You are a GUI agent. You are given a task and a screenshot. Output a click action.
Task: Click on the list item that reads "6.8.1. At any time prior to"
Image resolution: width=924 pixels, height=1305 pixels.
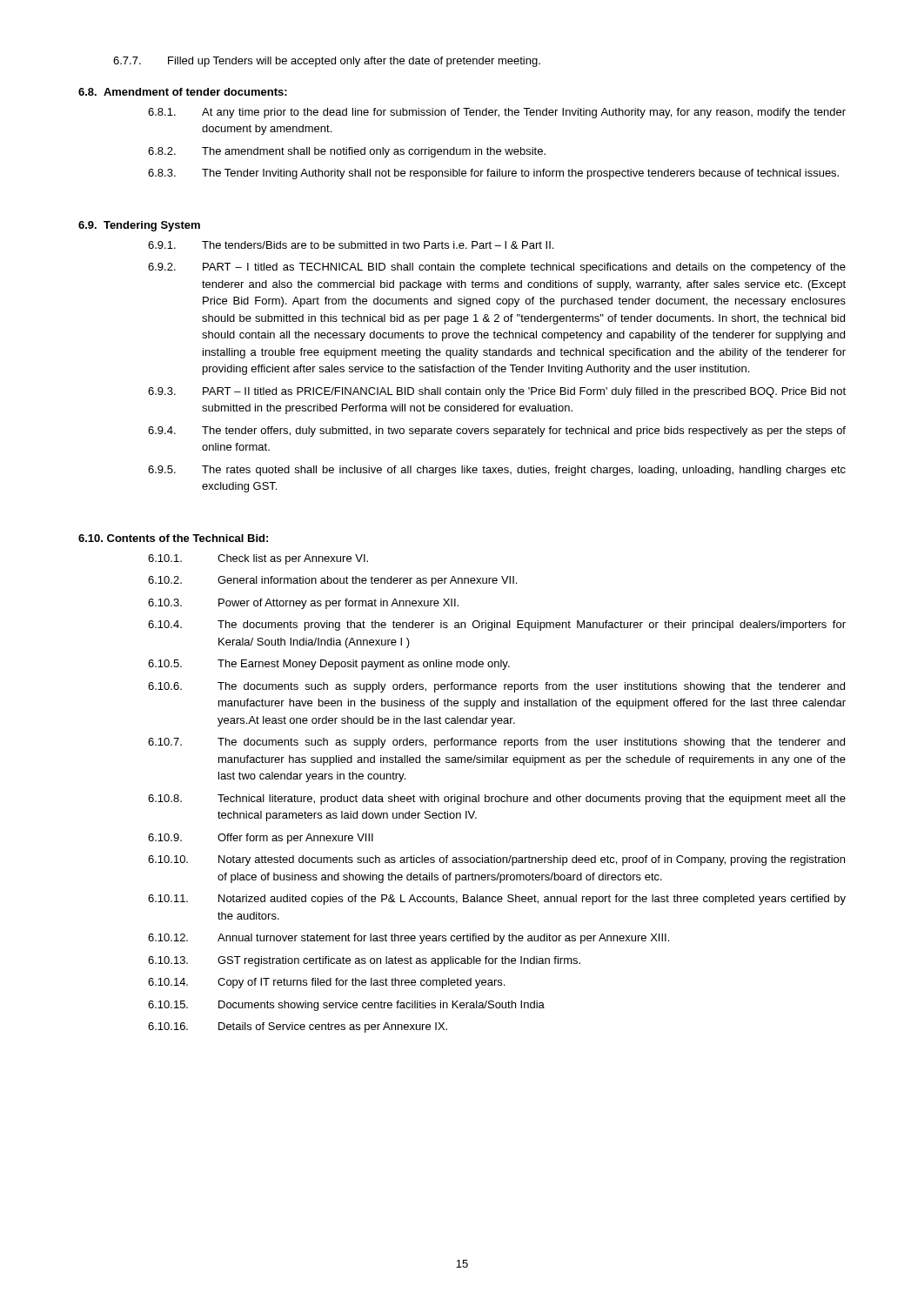pyautogui.click(x=497, y=120)
